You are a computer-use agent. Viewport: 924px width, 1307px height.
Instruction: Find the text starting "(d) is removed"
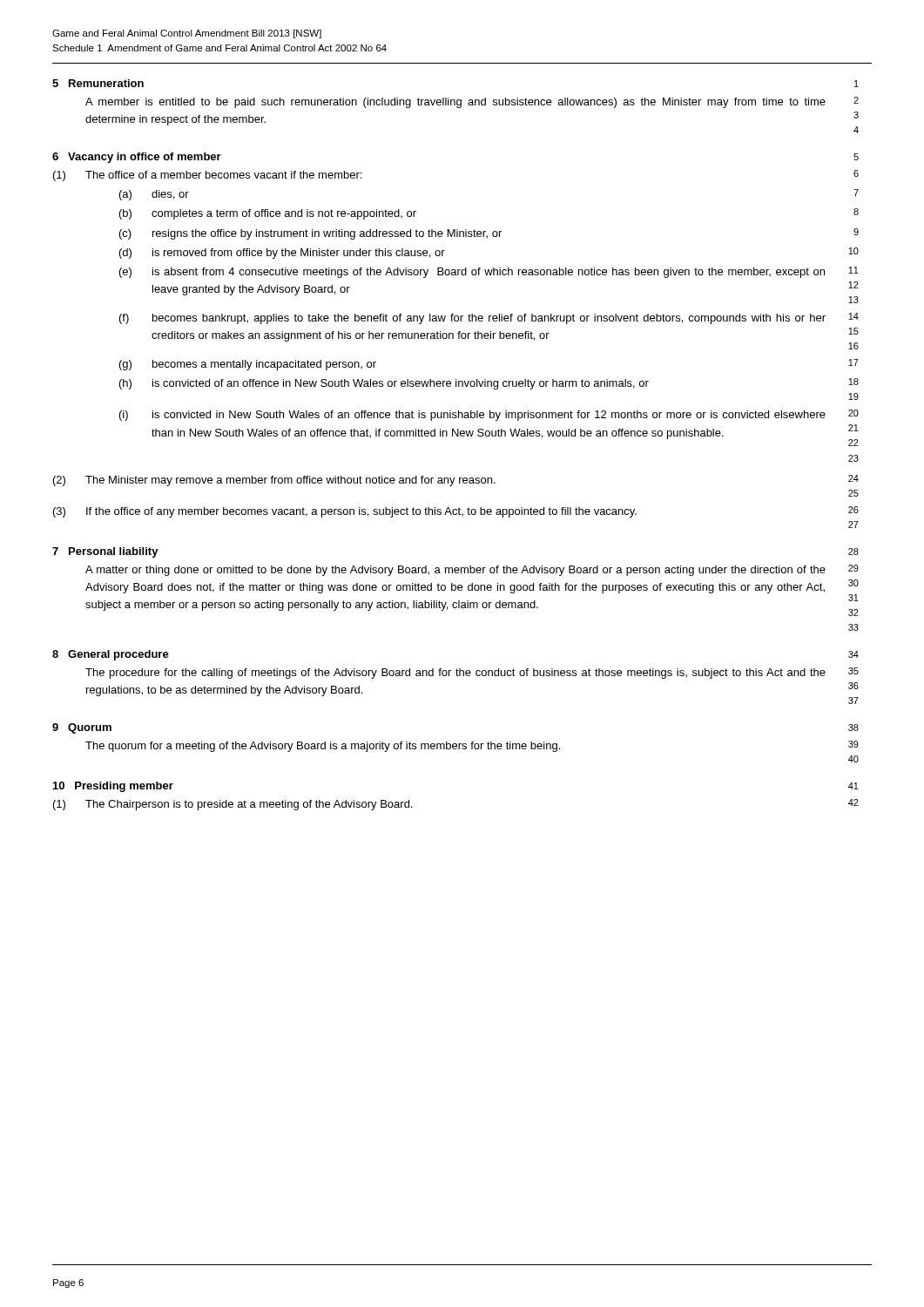(293, 253)
